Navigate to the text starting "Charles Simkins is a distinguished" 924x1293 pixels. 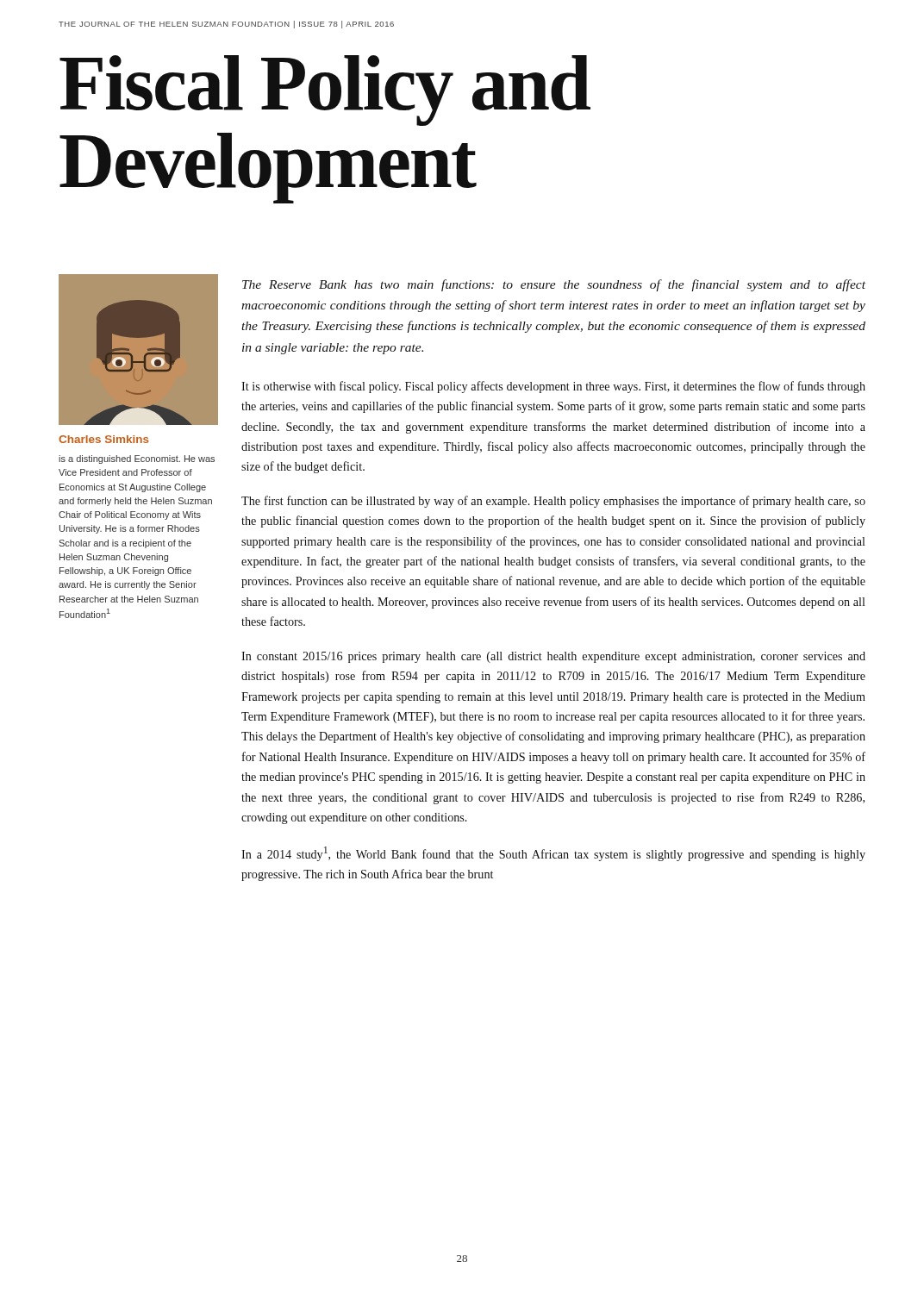click(x=138, y=527)
